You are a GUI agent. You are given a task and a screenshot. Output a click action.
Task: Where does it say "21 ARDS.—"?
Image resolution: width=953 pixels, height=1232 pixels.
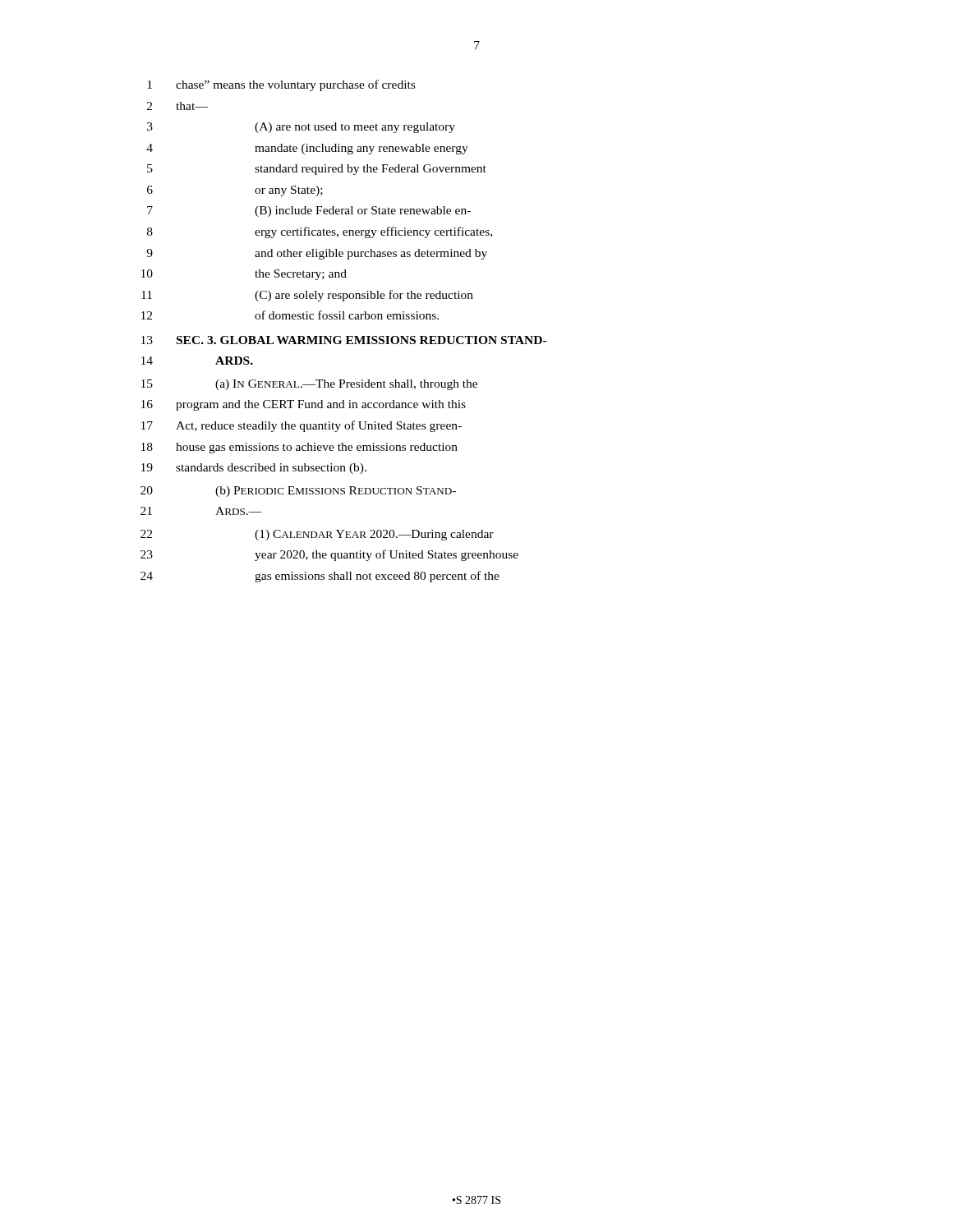[x=143, y=511]
